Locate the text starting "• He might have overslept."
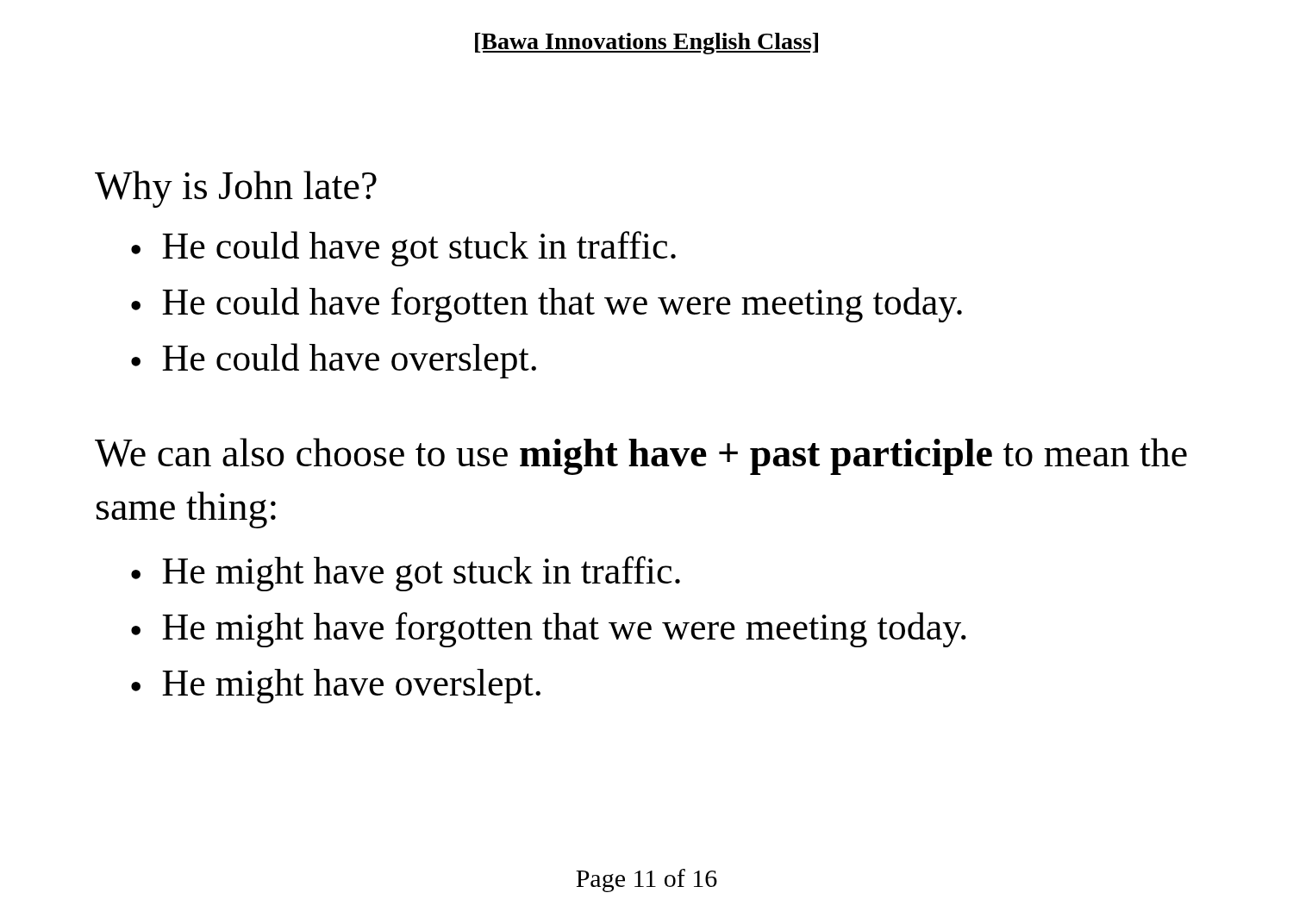The height and width of the screenshot is (924, 1293). (x=336, y=685)
